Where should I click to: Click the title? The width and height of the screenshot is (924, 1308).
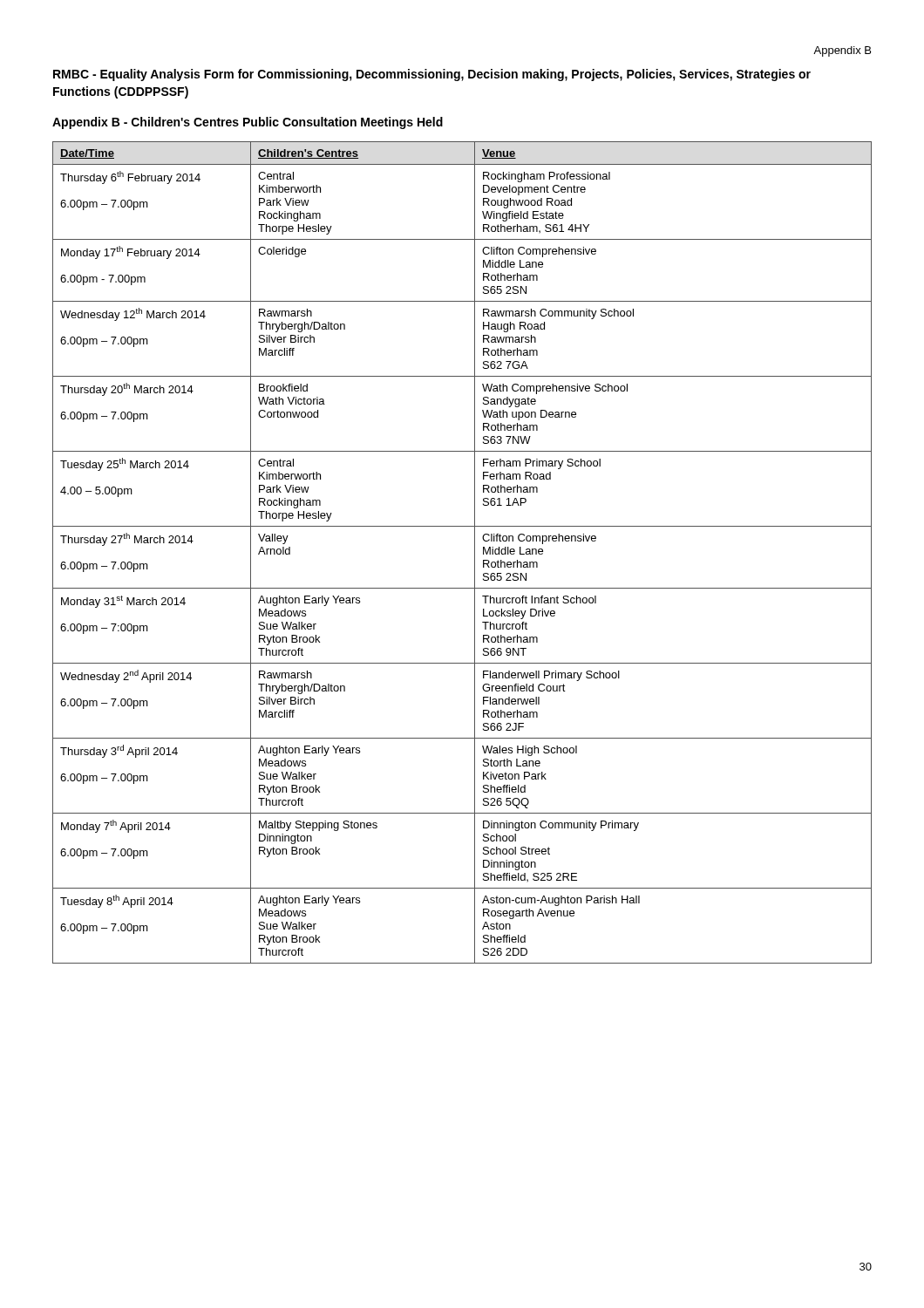click(432, 83)
